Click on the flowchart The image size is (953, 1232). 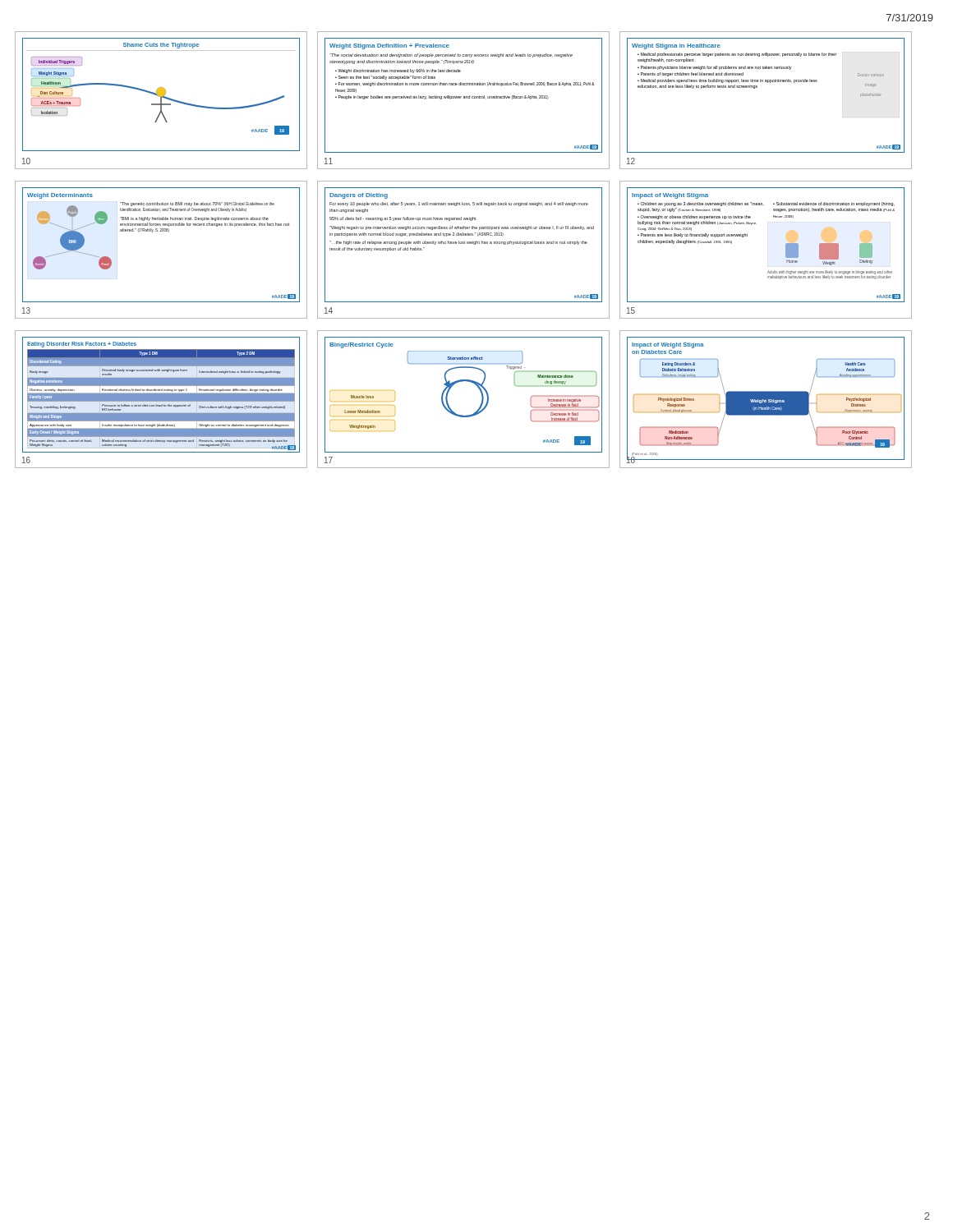[x=463, y=399]
